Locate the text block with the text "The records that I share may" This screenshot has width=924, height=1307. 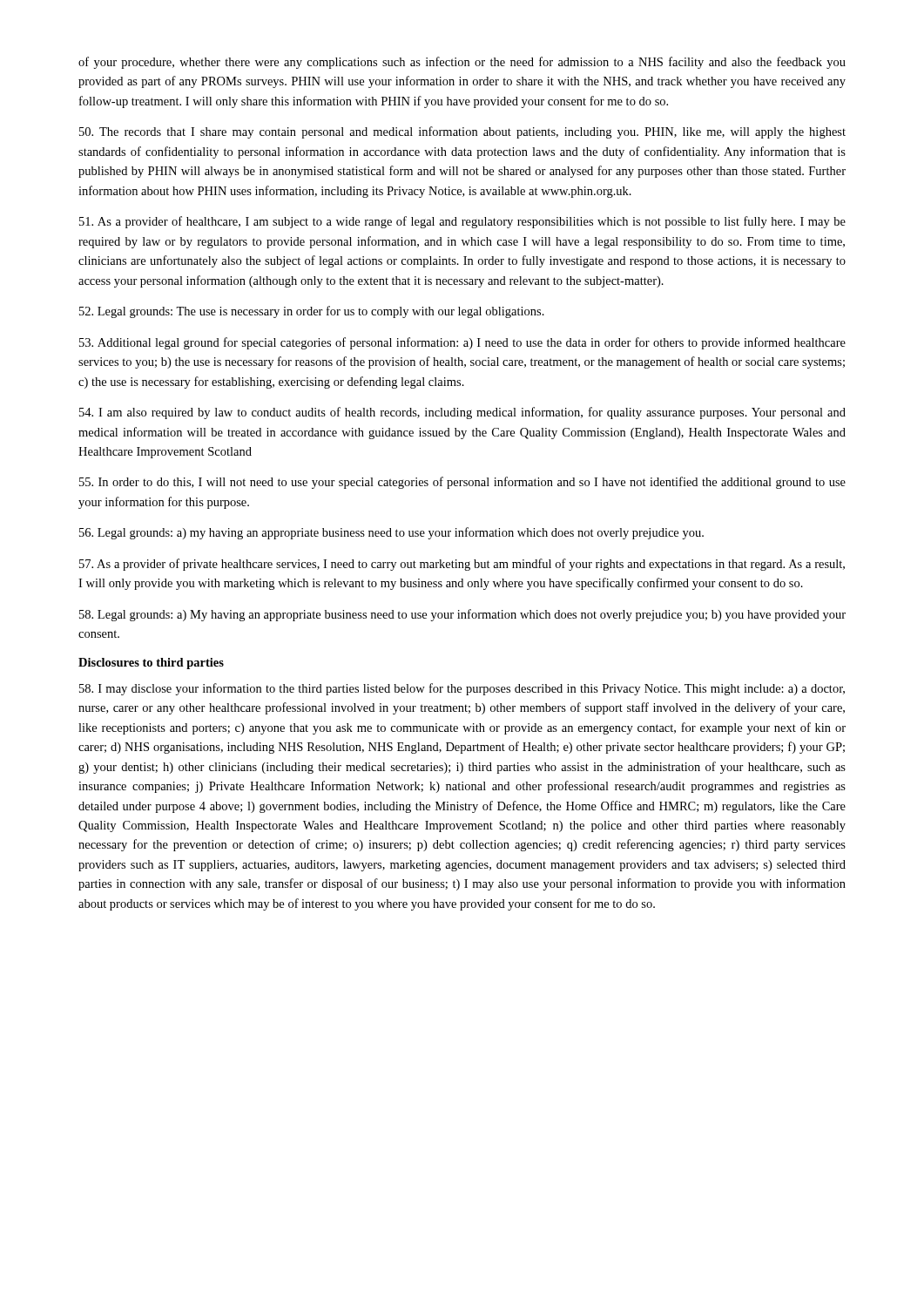click(x=462, y=161)
